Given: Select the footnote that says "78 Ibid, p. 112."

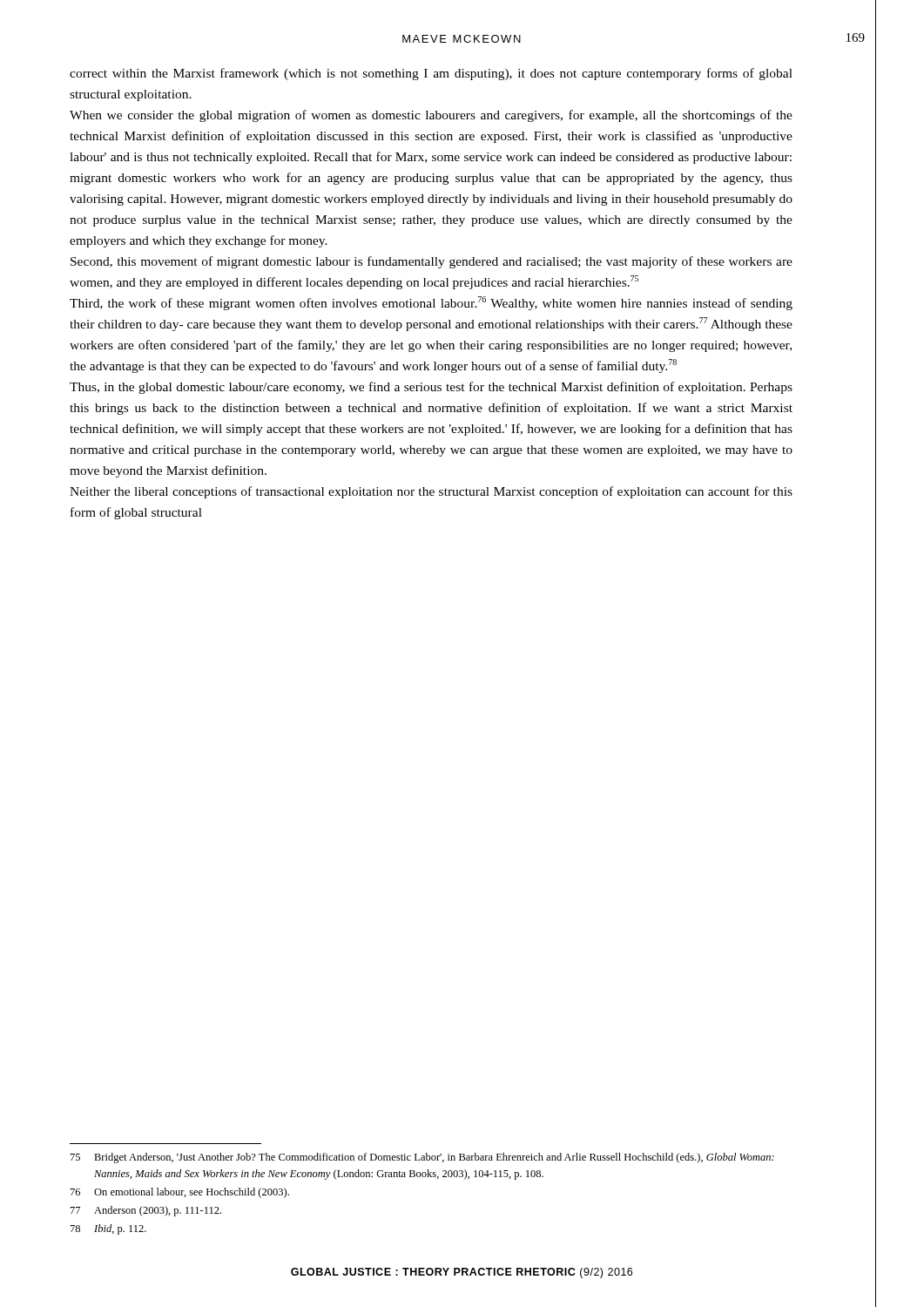Looking at the screenshot, I should click(x=108, y=1229).
